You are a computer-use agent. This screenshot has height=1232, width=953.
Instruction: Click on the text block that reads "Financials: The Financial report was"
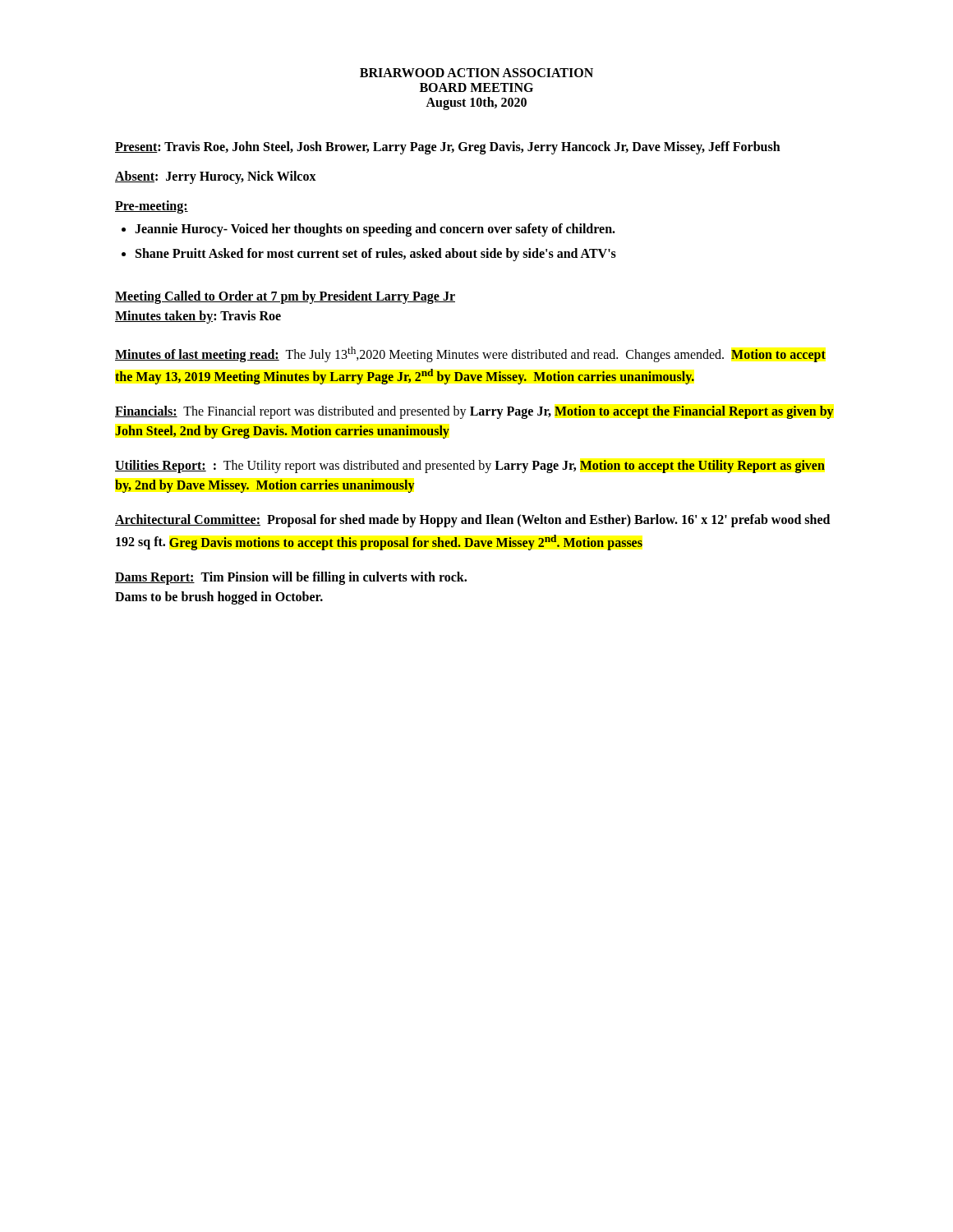[474, 421]
